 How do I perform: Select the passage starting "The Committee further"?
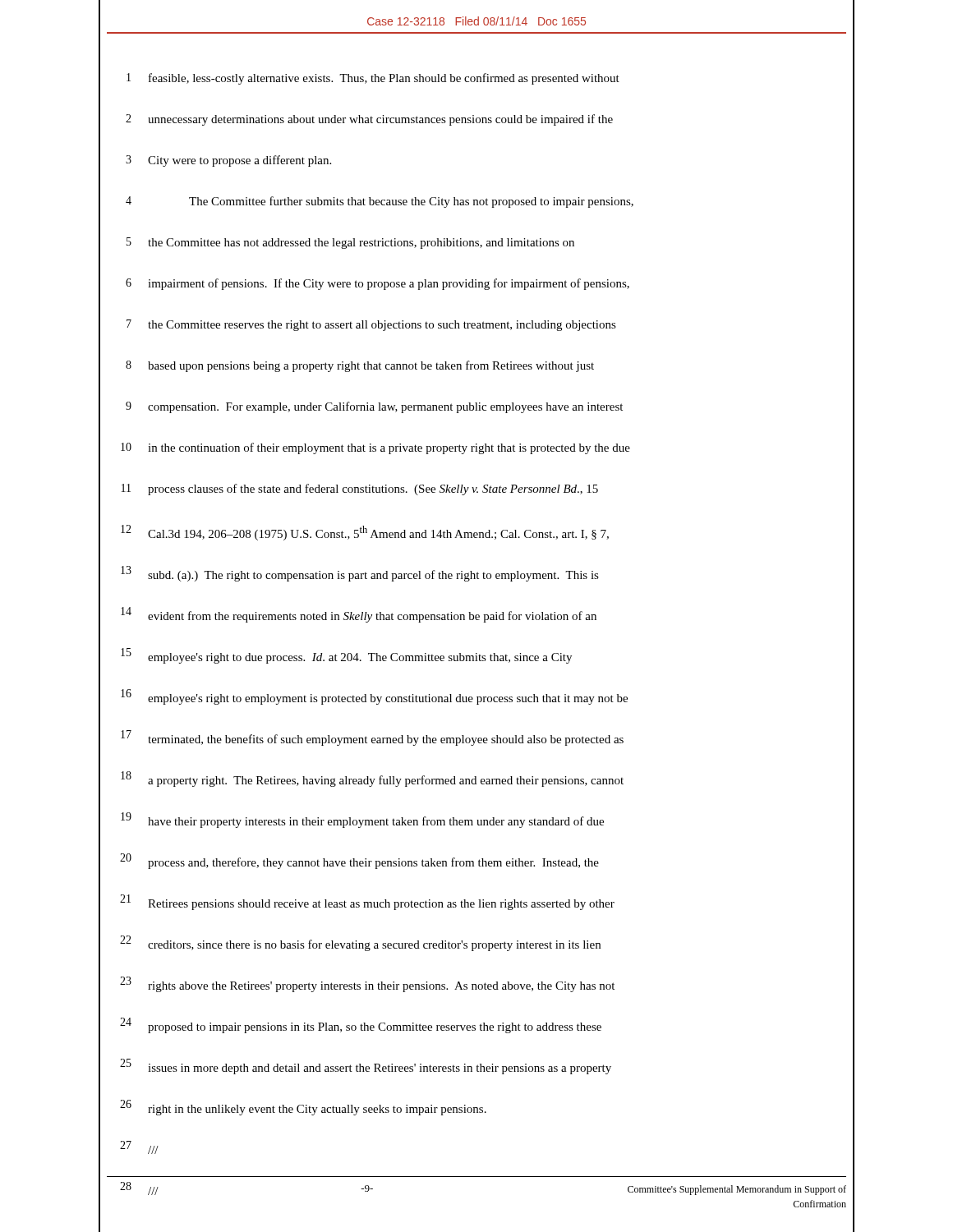pos(495,655)
